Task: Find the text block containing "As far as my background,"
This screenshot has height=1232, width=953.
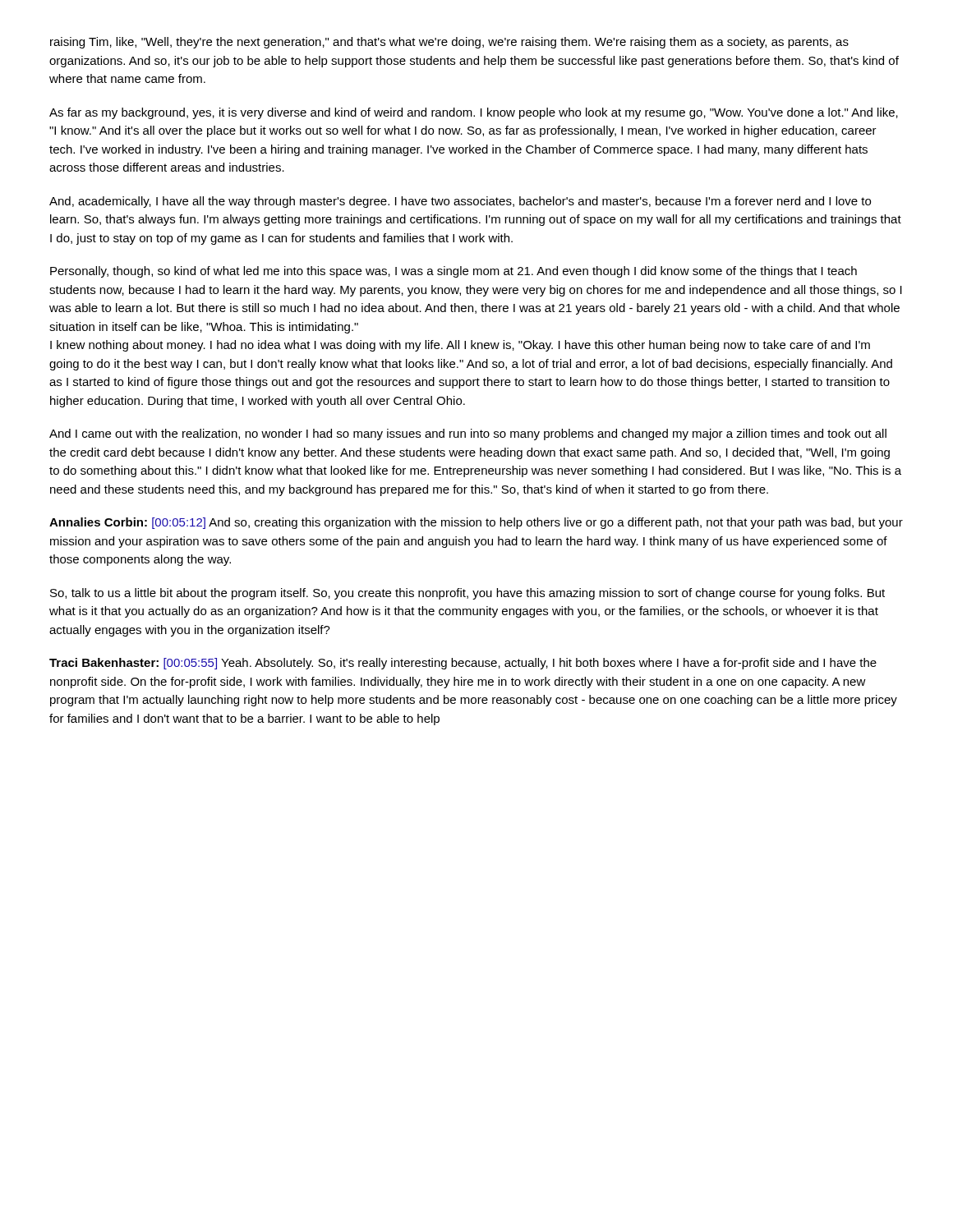Action: (474, 139)
